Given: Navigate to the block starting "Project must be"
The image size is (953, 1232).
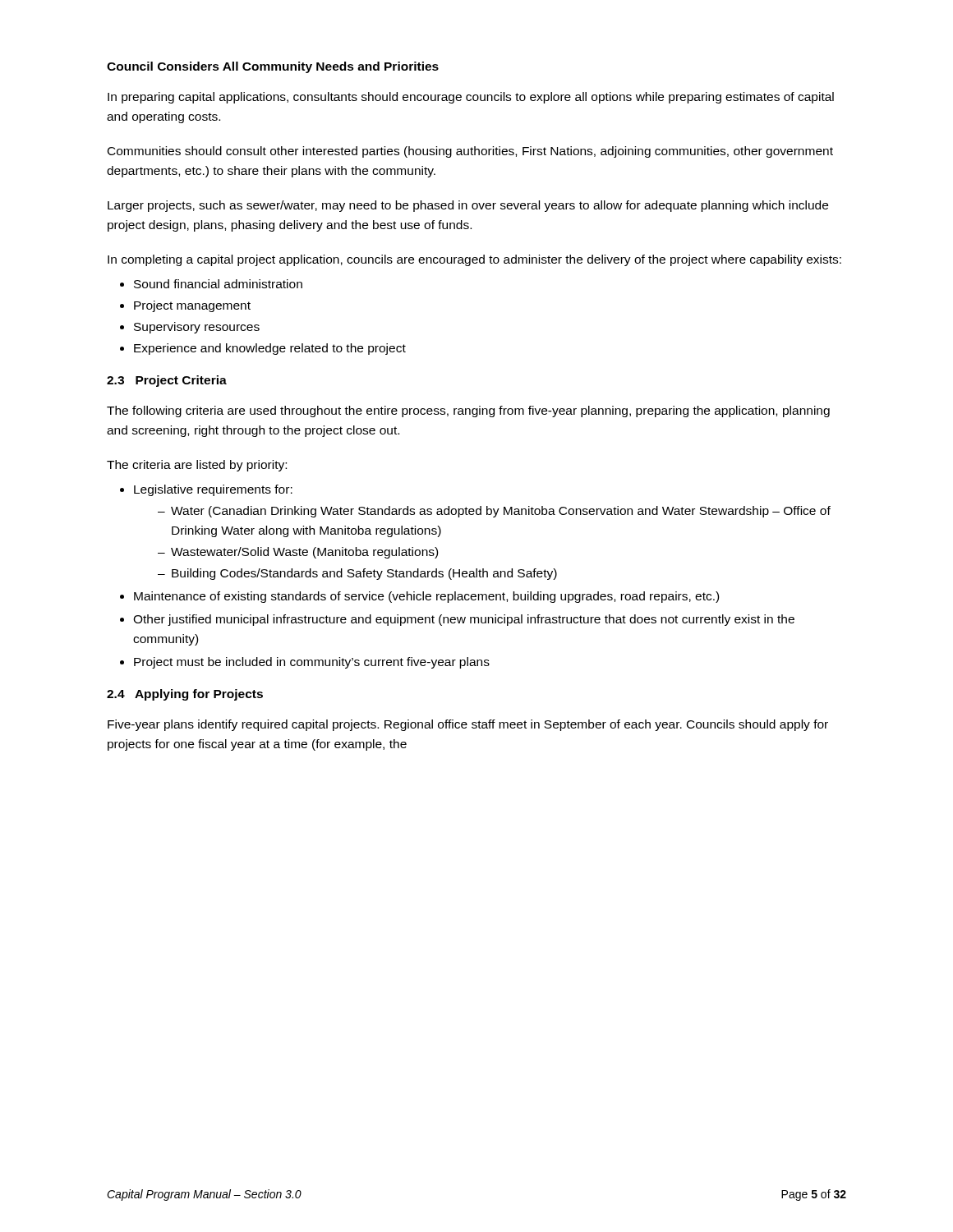Looking at the screenshot, I should point(476,662).
